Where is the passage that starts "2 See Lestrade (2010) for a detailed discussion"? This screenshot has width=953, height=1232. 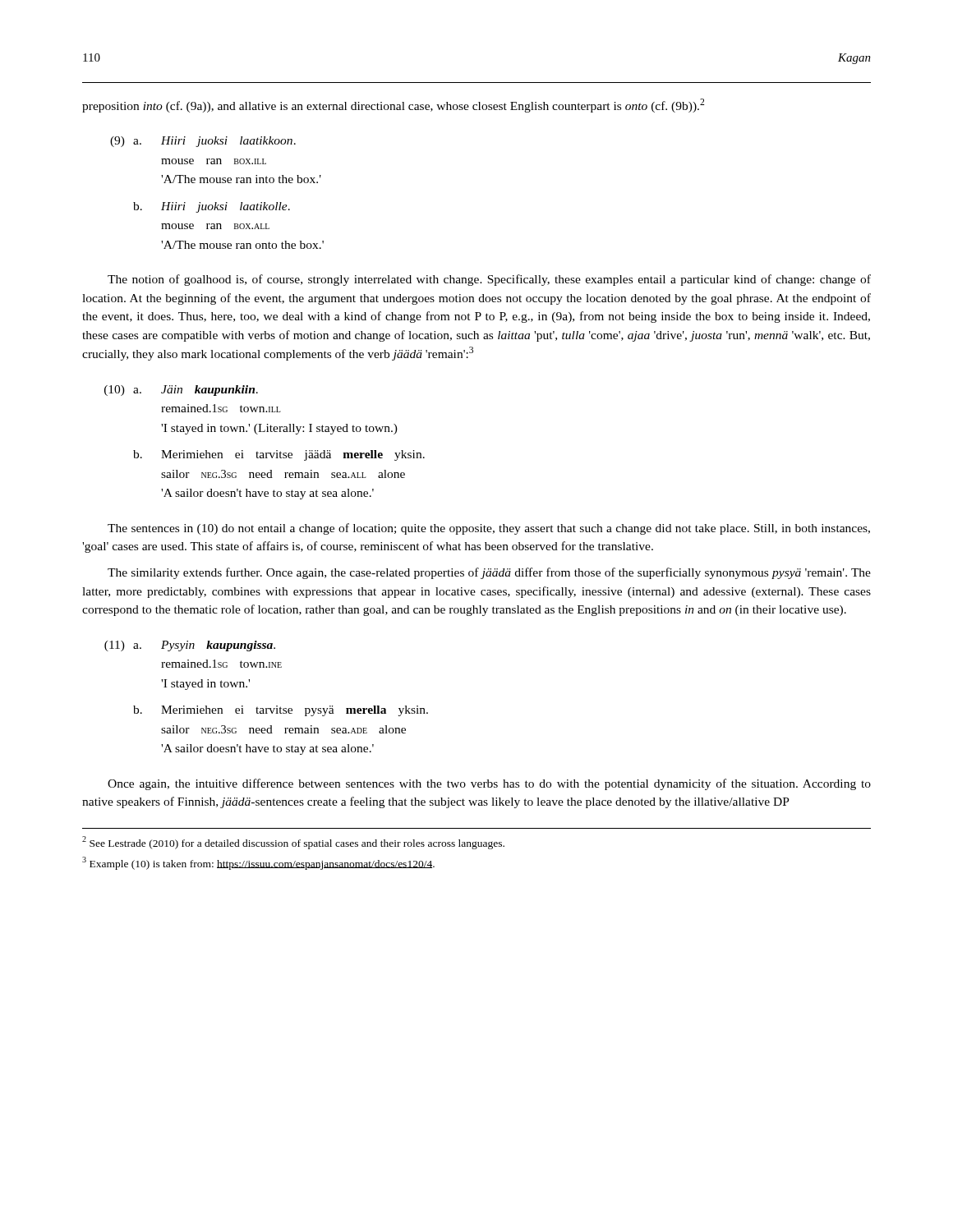pyautogui.click(x=294, y=841)
